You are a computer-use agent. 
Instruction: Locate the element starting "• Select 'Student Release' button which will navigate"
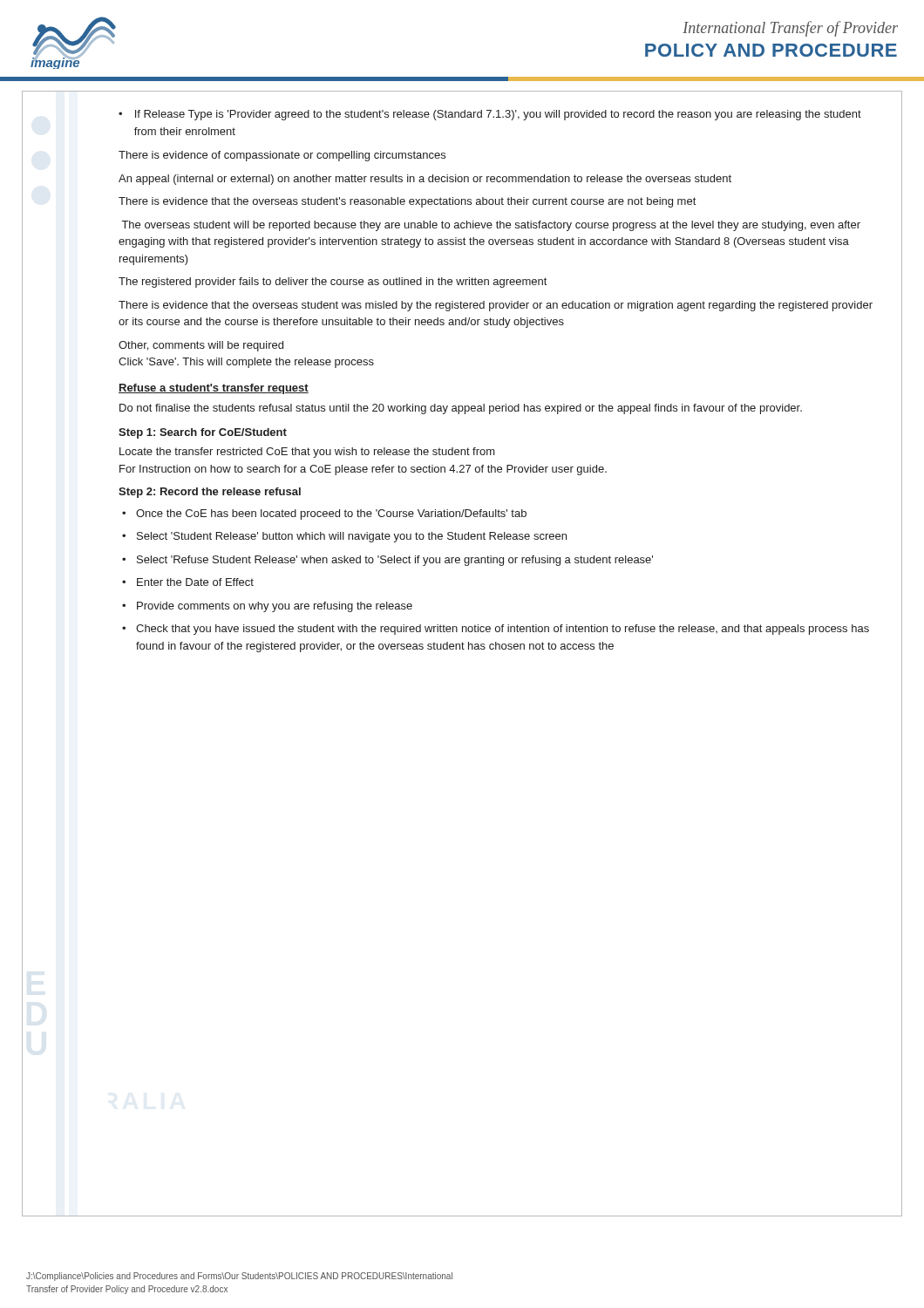345,536
